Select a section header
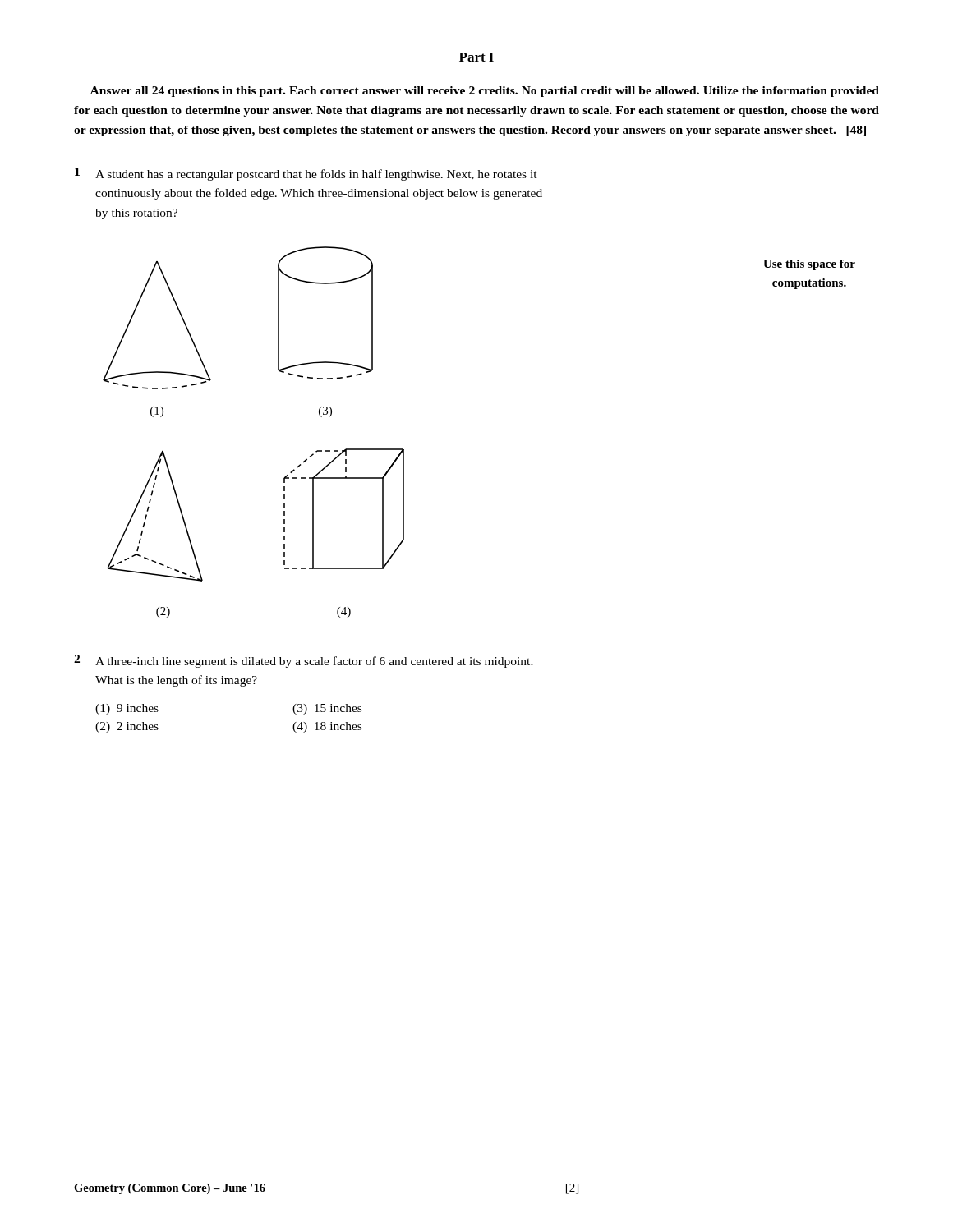 click(476, 57)
